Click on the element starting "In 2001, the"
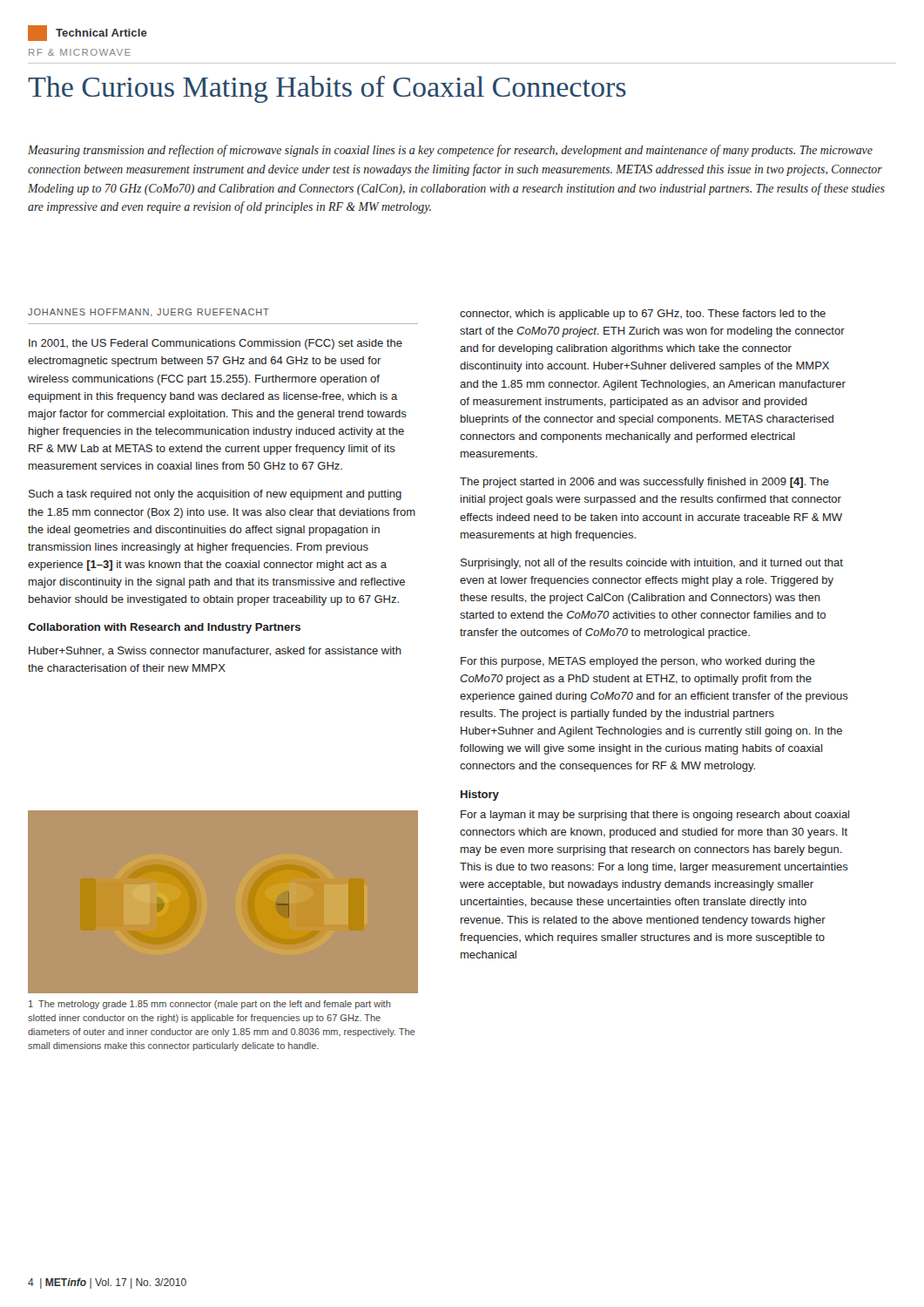 [217, 405]
